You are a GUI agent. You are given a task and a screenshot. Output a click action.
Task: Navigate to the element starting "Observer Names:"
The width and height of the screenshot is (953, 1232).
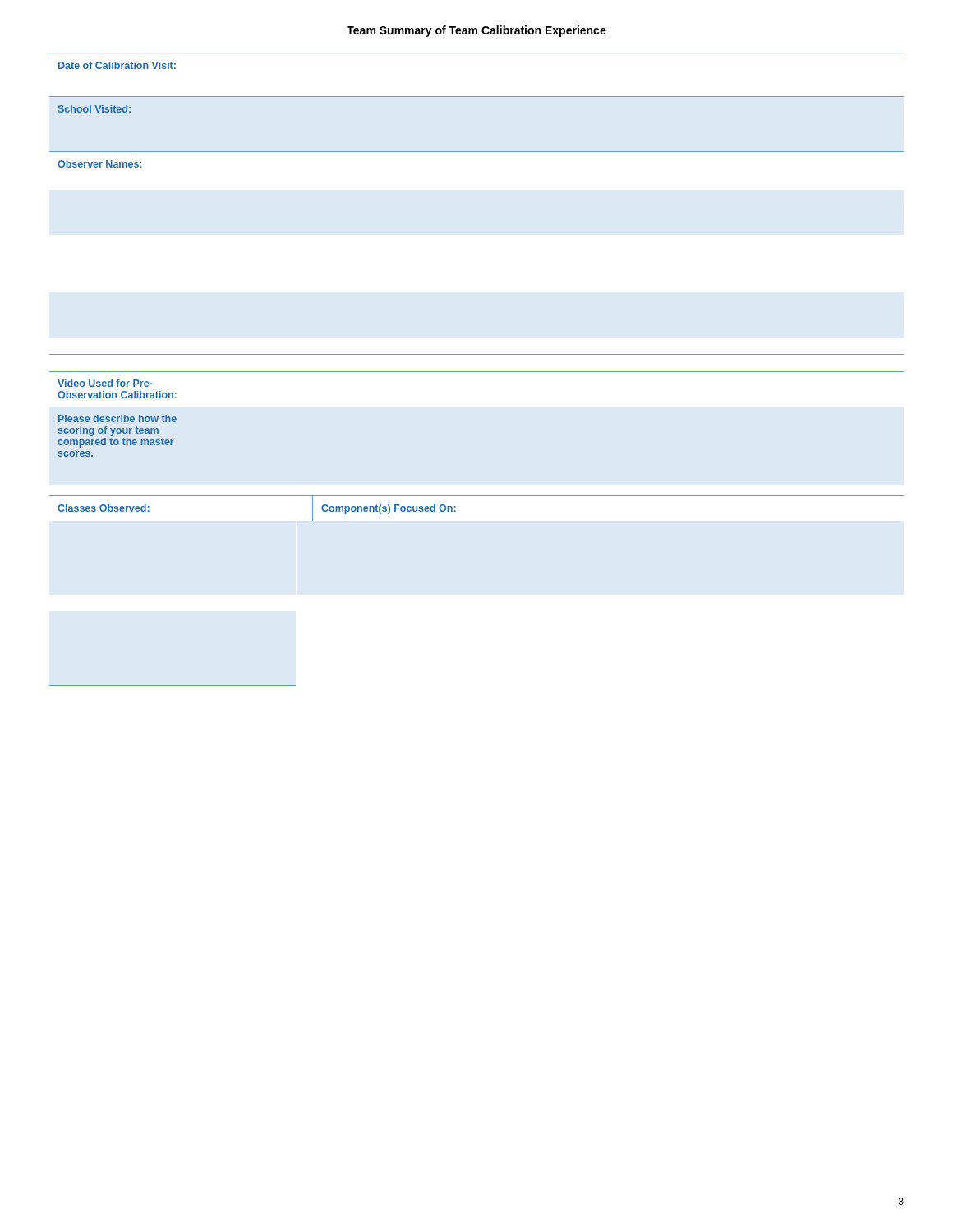(99, 164)
